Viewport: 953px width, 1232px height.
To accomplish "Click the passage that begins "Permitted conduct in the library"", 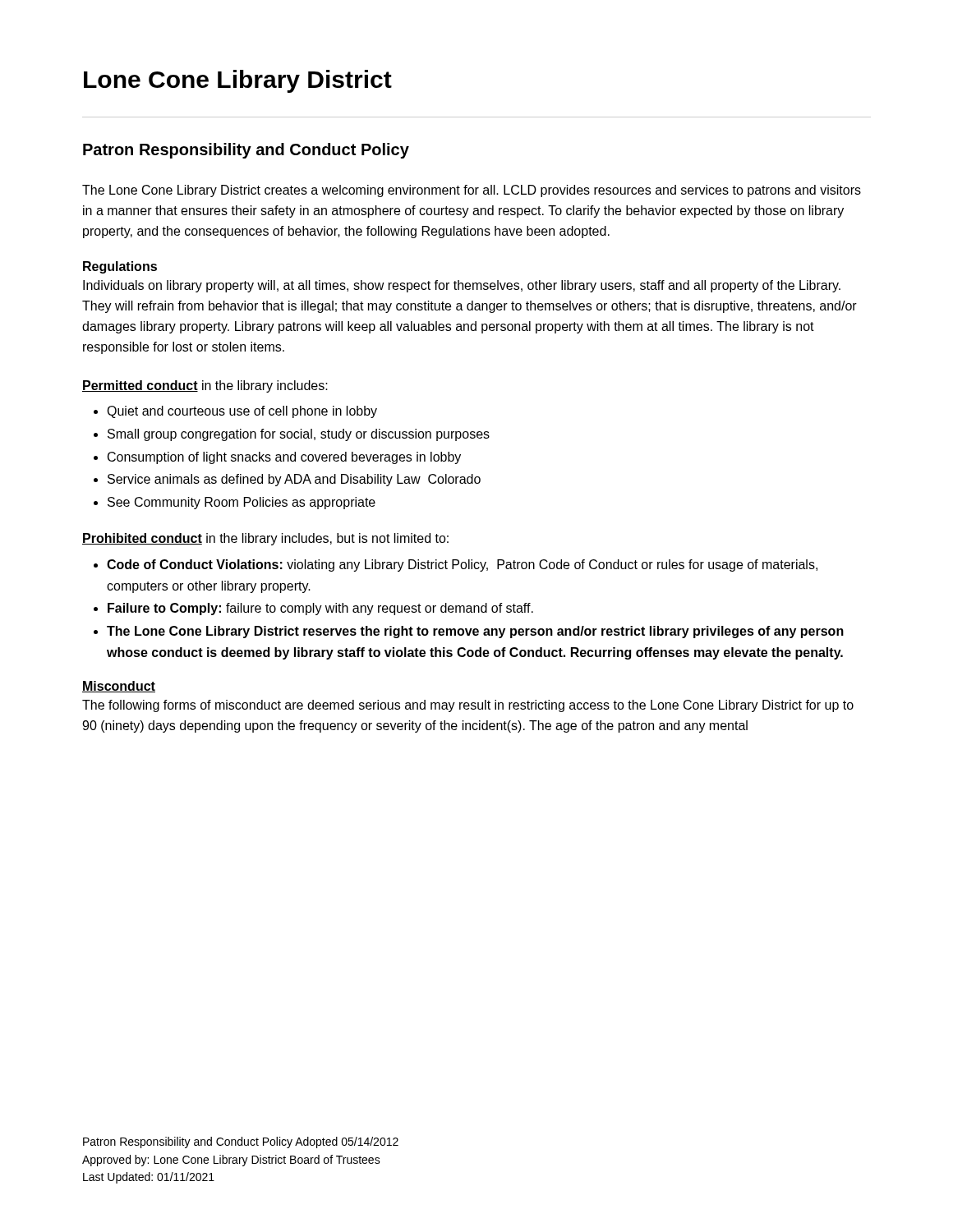I will coord(205,385).
